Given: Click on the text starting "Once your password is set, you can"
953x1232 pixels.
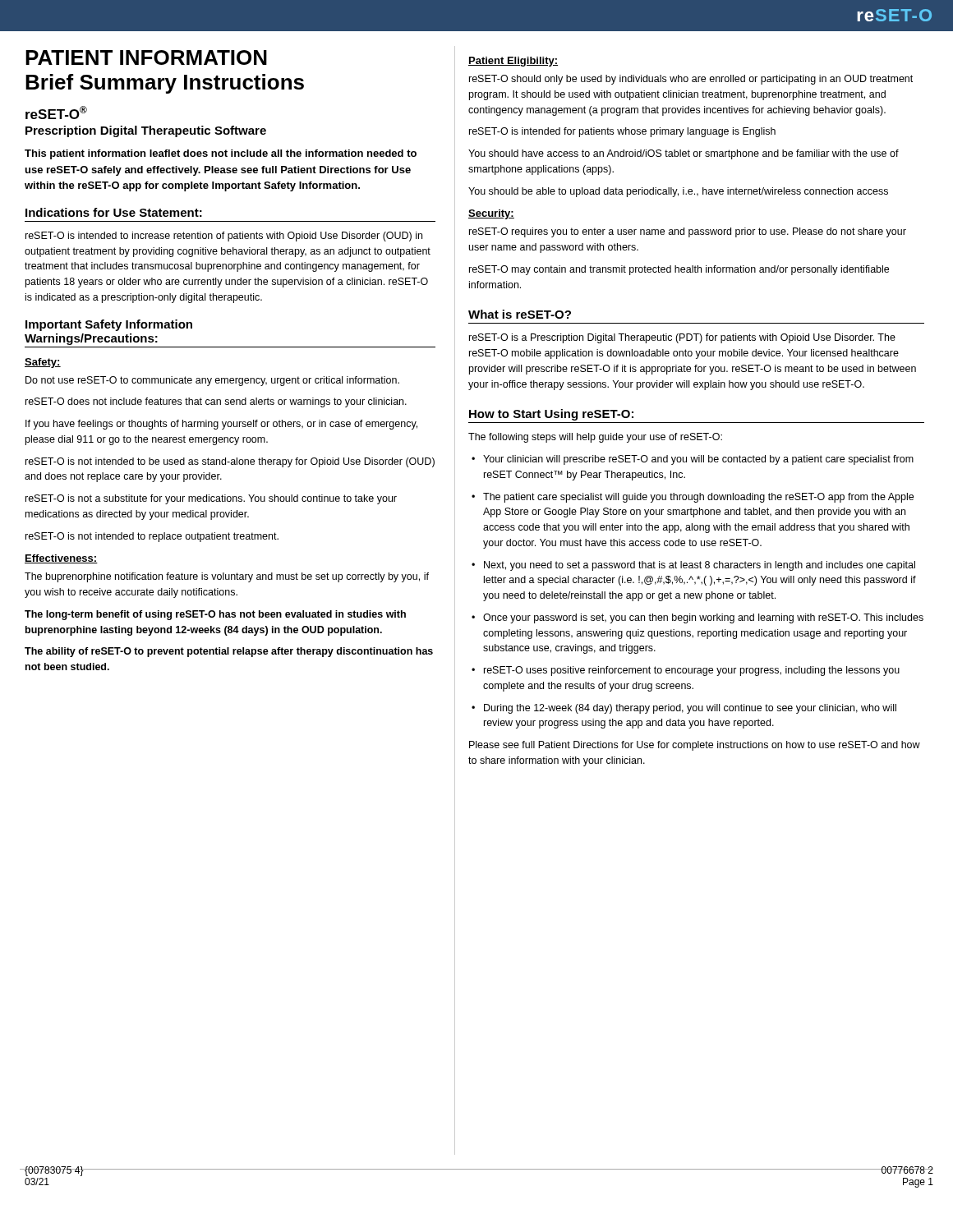Looking at the screenshot, I should tap(703, 633).
